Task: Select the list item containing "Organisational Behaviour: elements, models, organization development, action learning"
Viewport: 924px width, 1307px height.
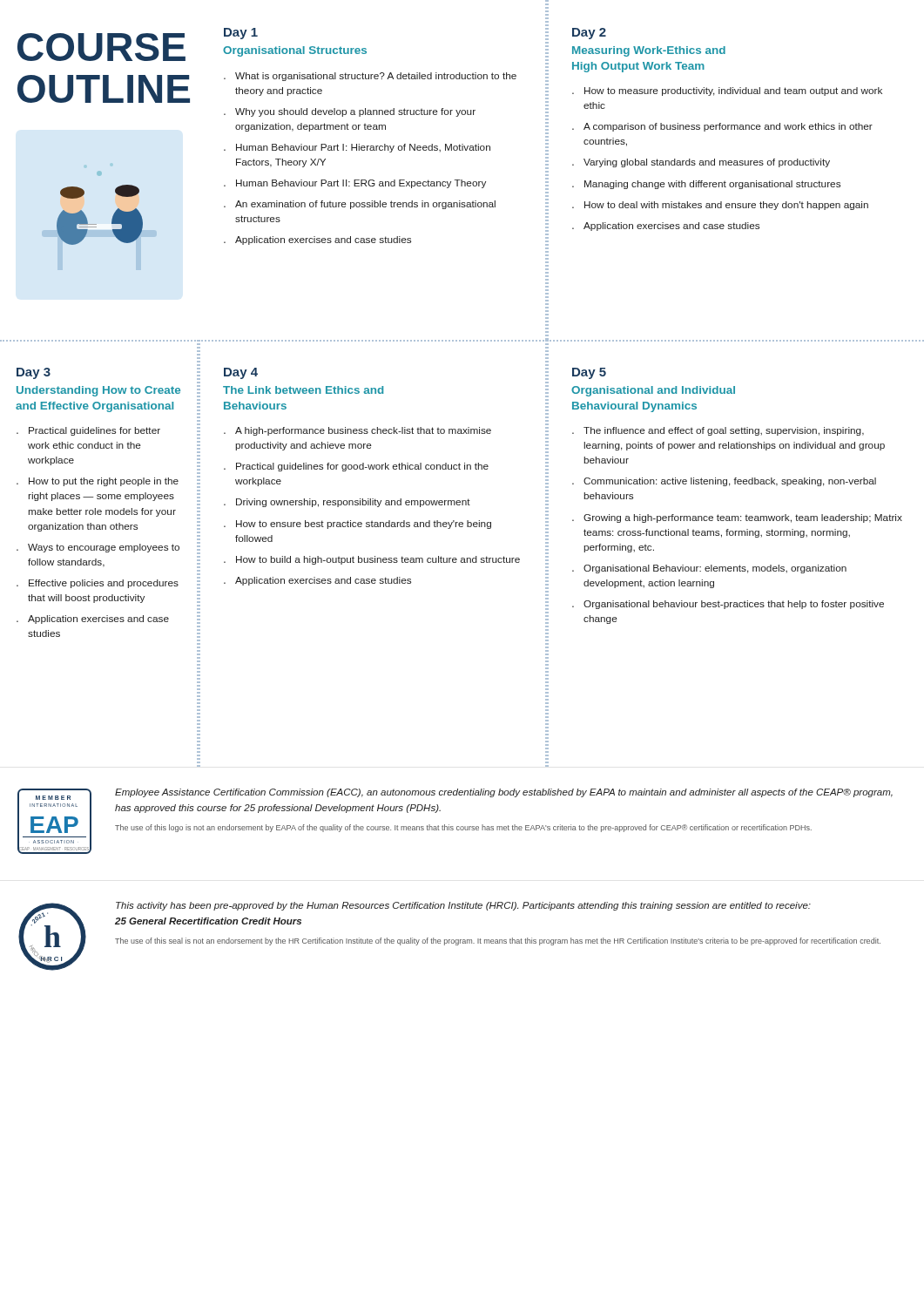Action: pos(715,575)
